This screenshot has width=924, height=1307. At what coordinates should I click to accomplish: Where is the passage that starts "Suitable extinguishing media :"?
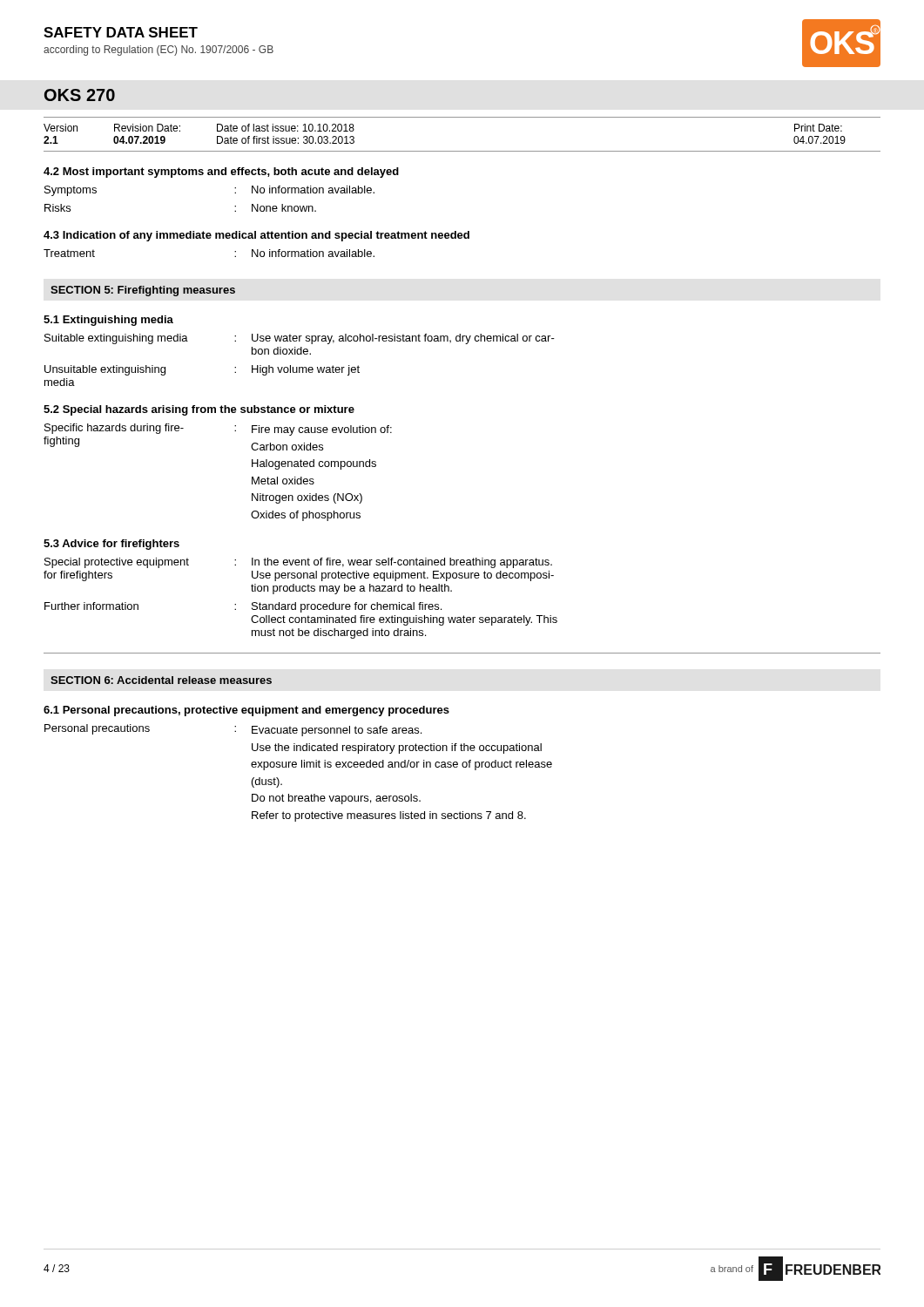coord(462,344)
